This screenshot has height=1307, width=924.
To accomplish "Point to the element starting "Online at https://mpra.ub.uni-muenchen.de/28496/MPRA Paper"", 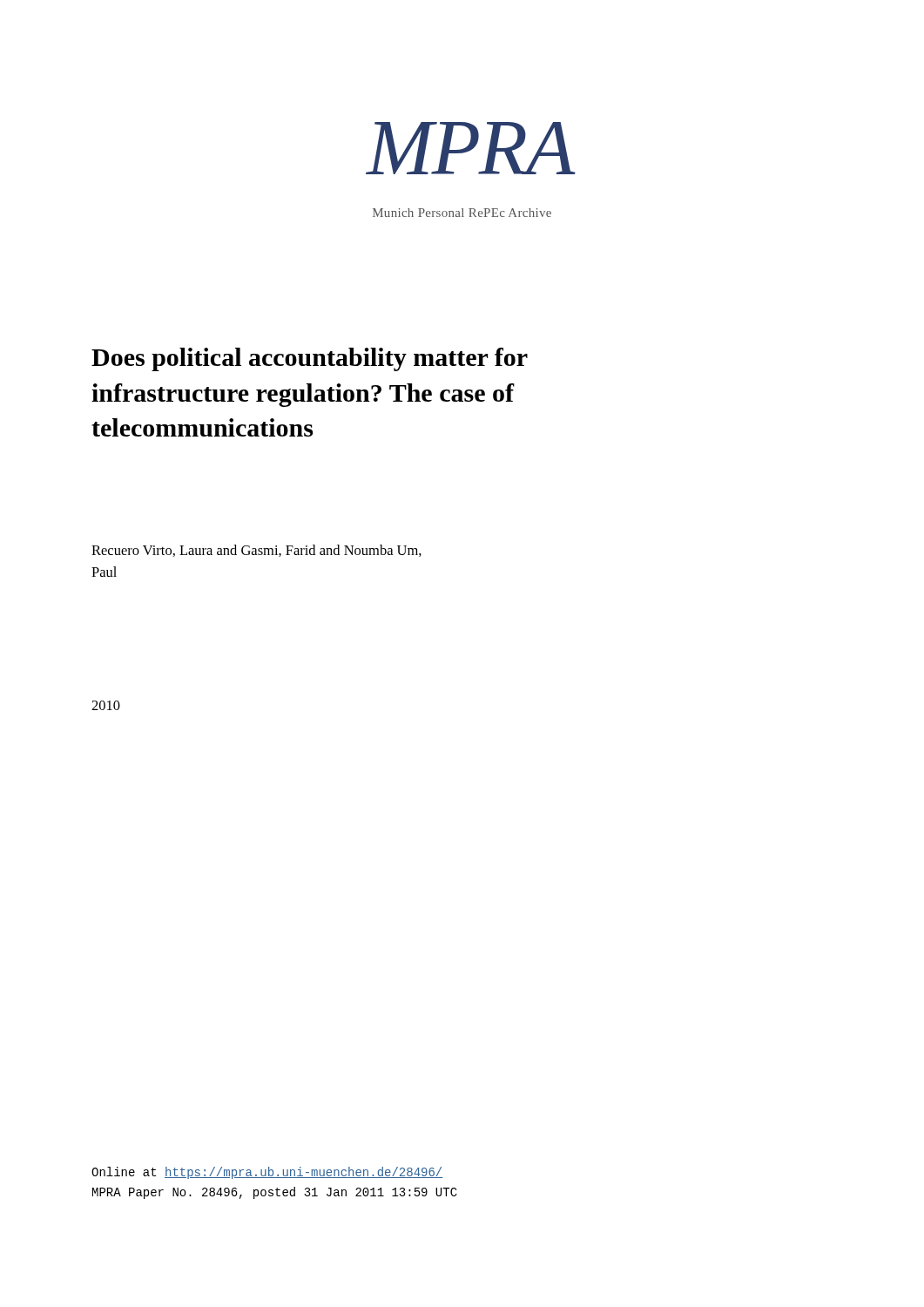I will [396, 1183].
